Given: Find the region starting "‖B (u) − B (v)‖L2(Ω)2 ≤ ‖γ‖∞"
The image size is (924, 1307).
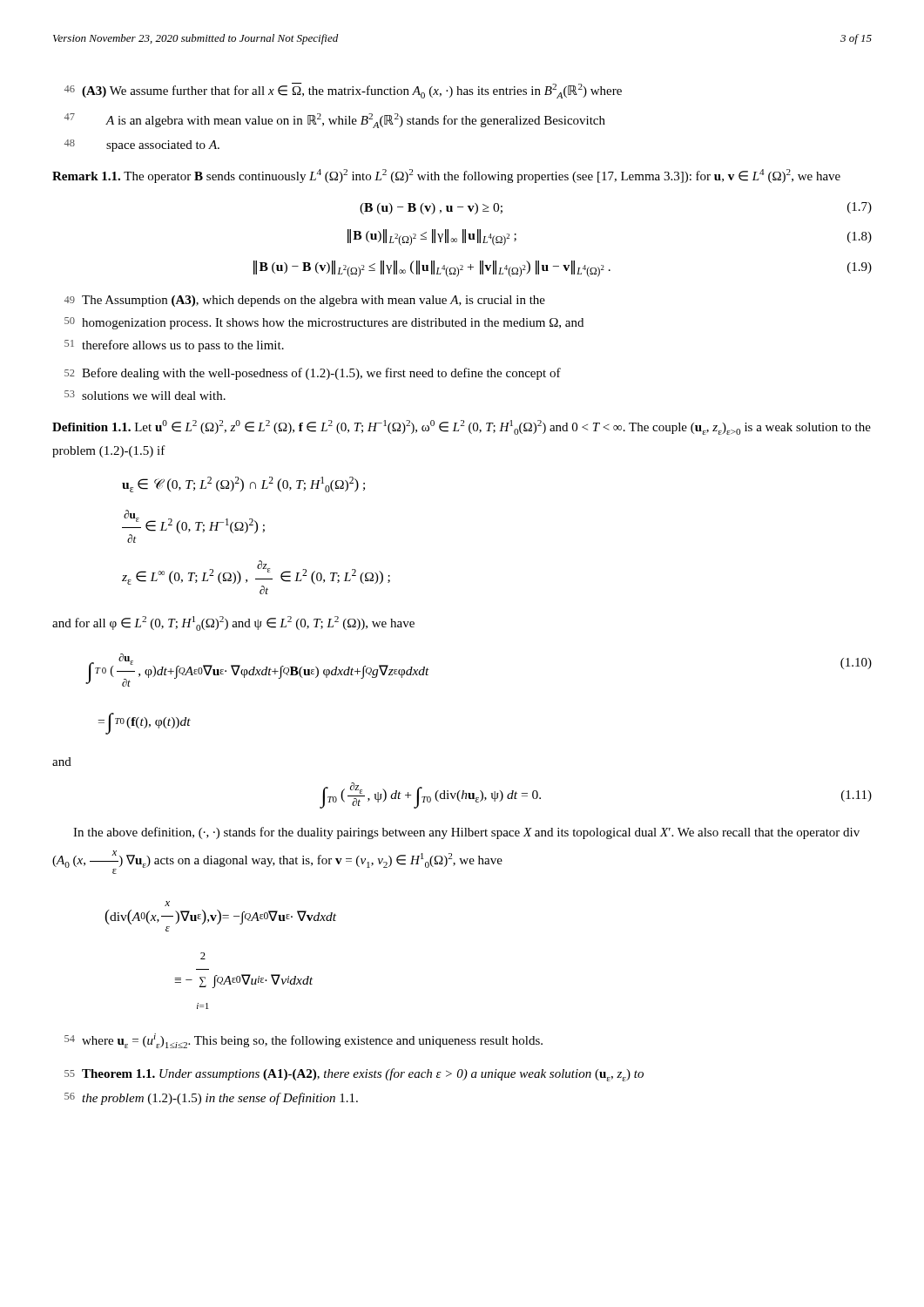Looking at the screenshot, I should coord(462,267).
